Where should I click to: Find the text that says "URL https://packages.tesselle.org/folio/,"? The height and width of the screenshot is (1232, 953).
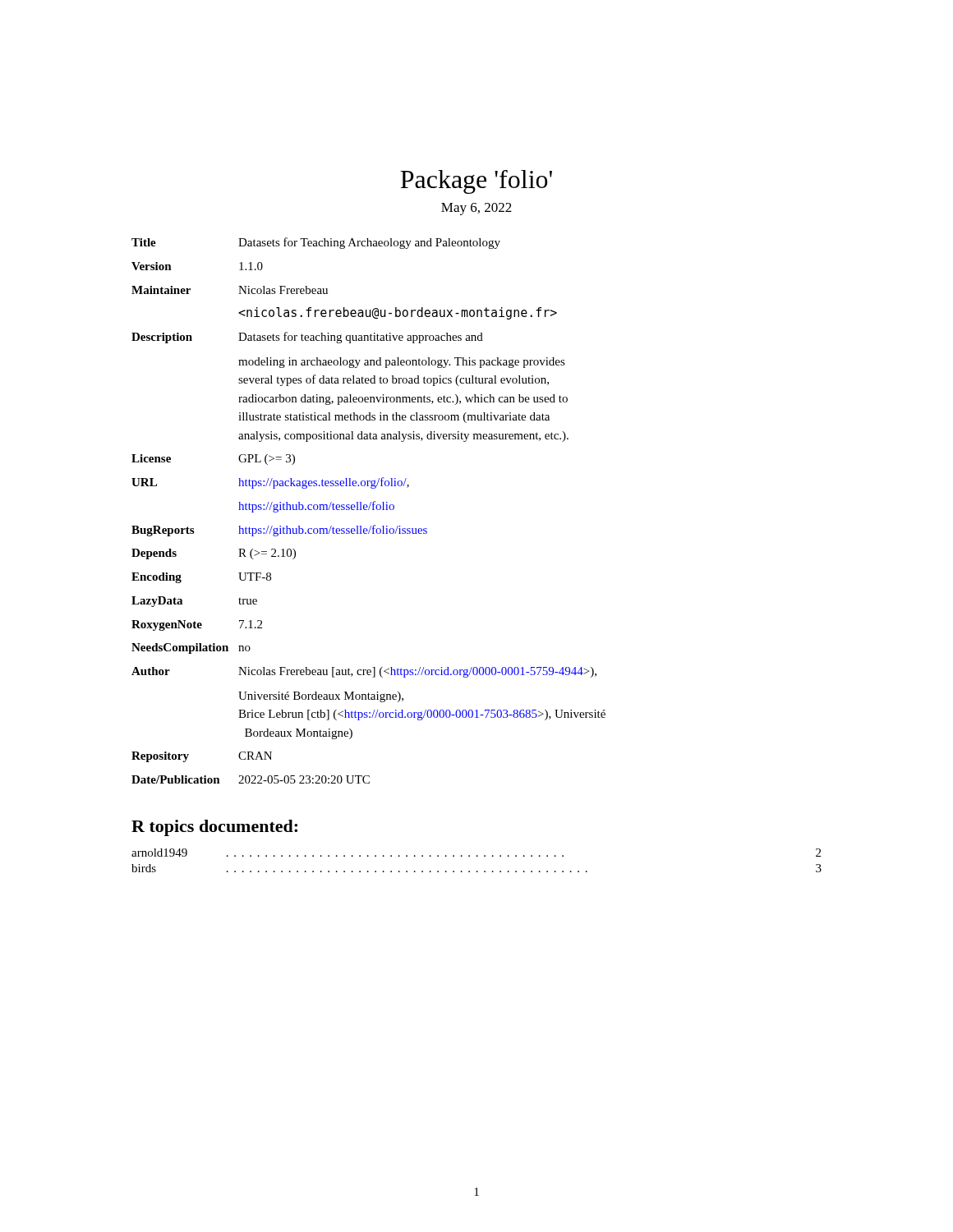(x=270, y=483)
